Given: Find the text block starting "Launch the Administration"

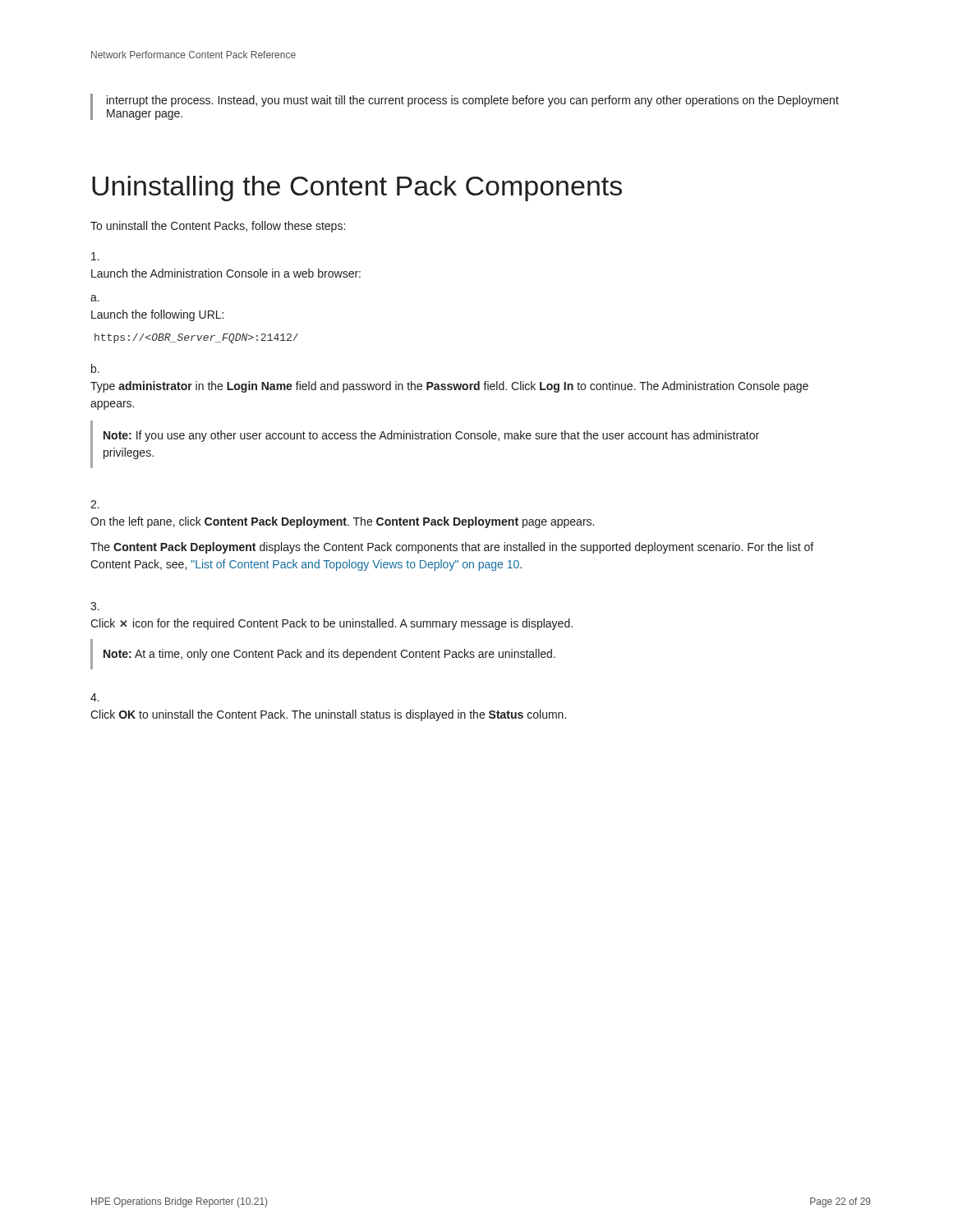Looking at the screenshot, I should coord(468,375).
